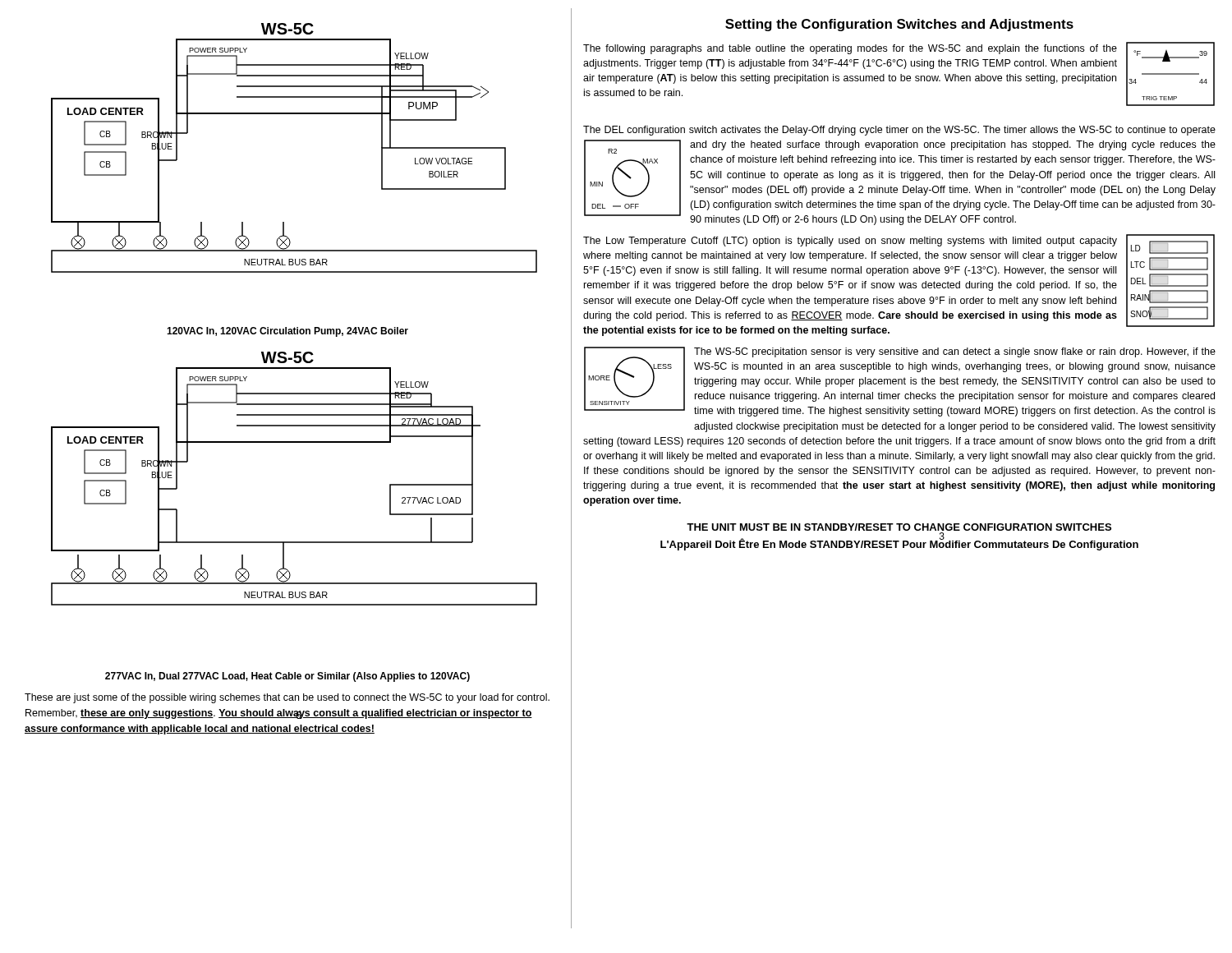Point to the caption beginning "120VAC In, 120VAC"
Screen dimensions: 953x1232
point(287,331)
